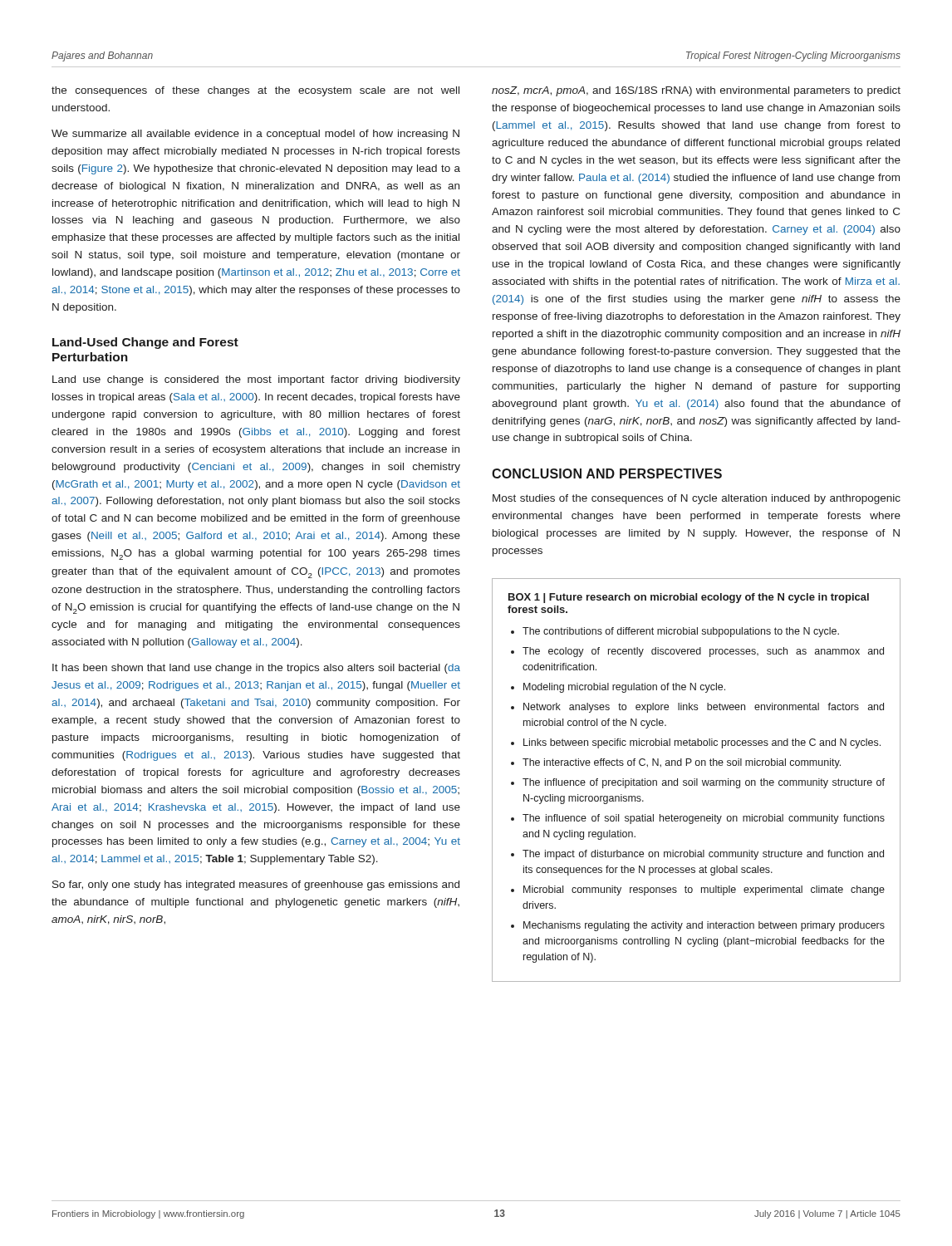The height and width of the screenshot is (1246, 952).
Task: Locate the passage starting "The interactive effects of C,"
Action: pos(682,763)
